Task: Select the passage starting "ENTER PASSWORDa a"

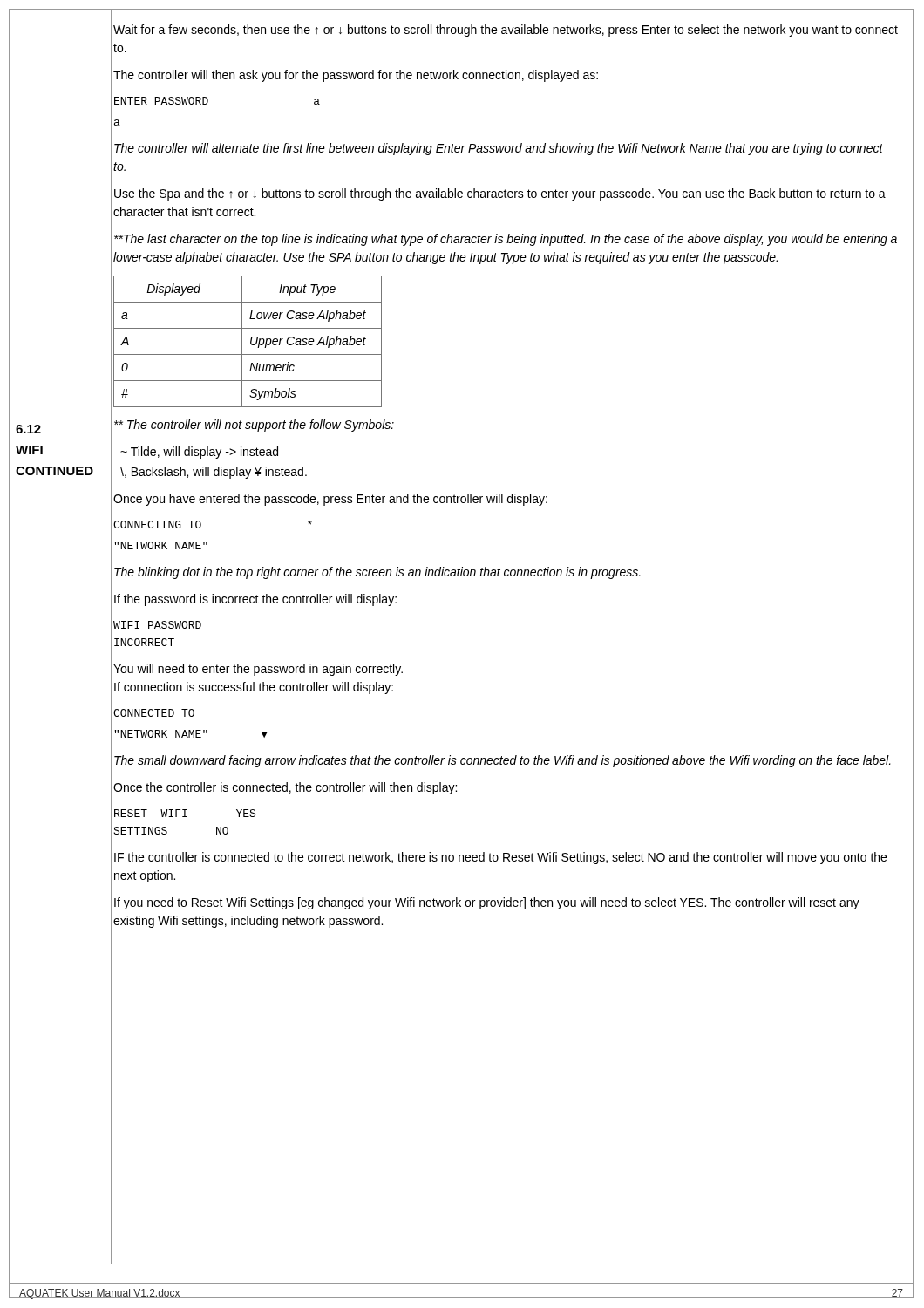Action: coord(160,101)
